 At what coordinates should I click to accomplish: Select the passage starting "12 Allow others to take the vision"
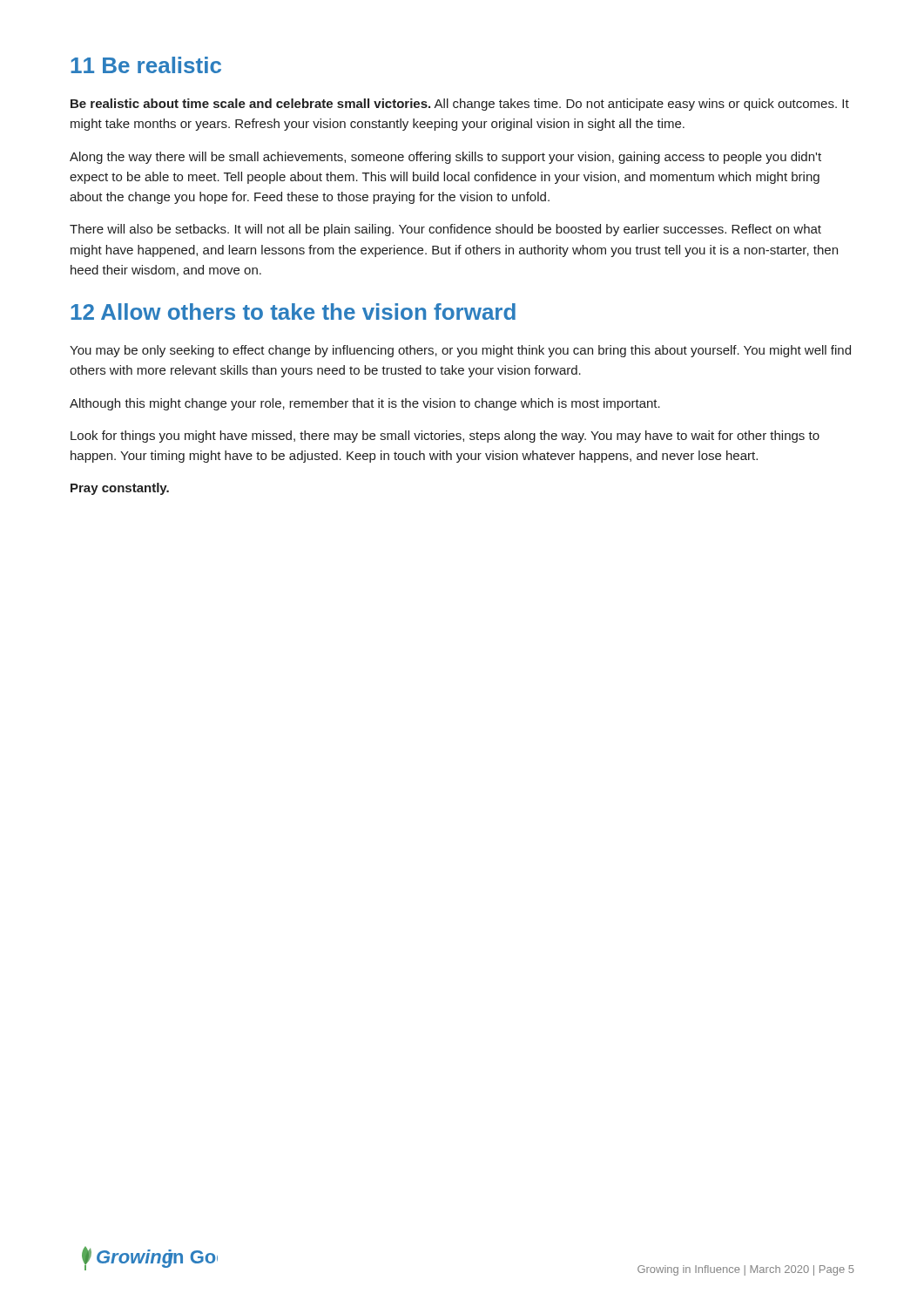click(x=462, y=312)
